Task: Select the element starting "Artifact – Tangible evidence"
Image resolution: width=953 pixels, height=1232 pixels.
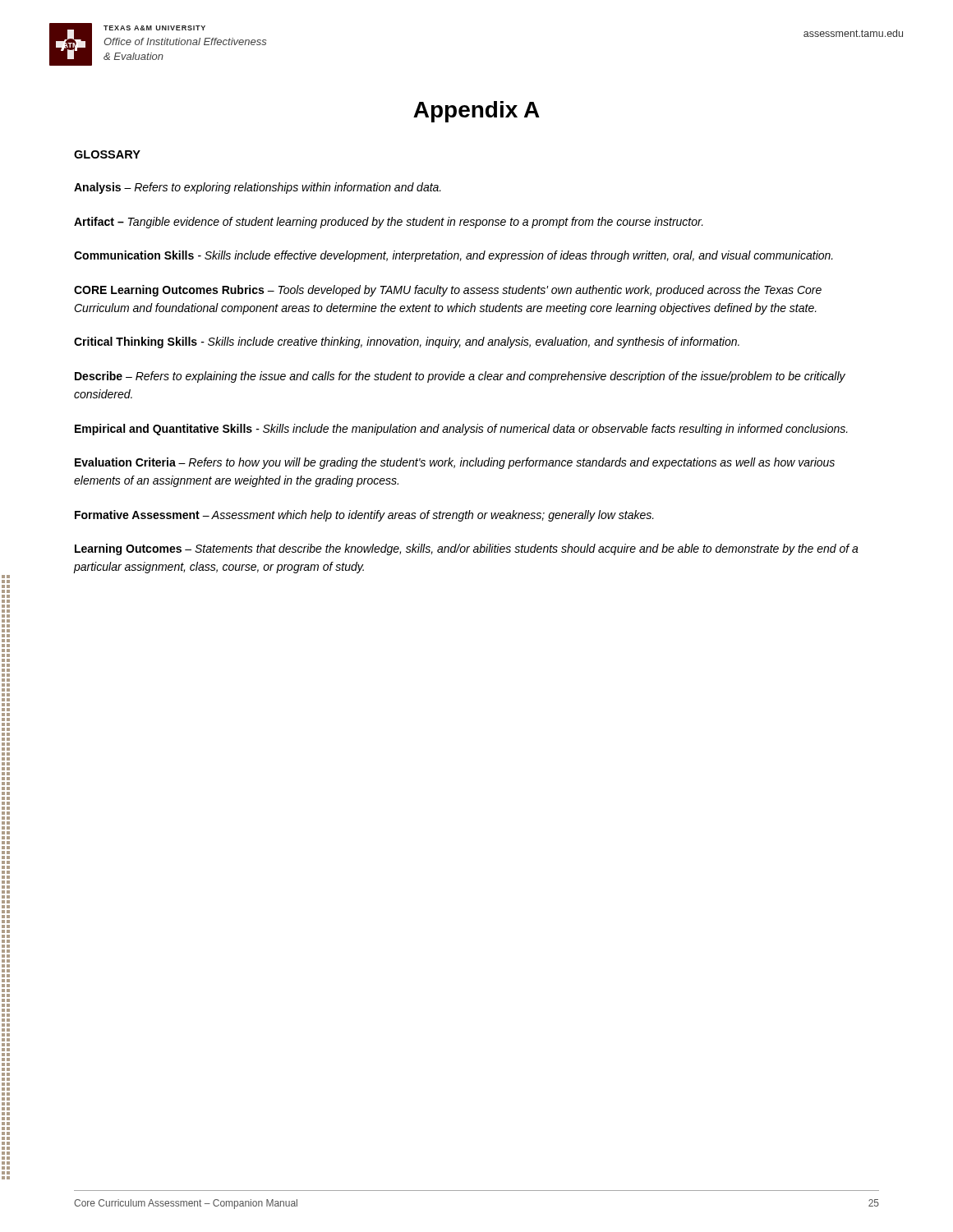Action: [476, 222]
